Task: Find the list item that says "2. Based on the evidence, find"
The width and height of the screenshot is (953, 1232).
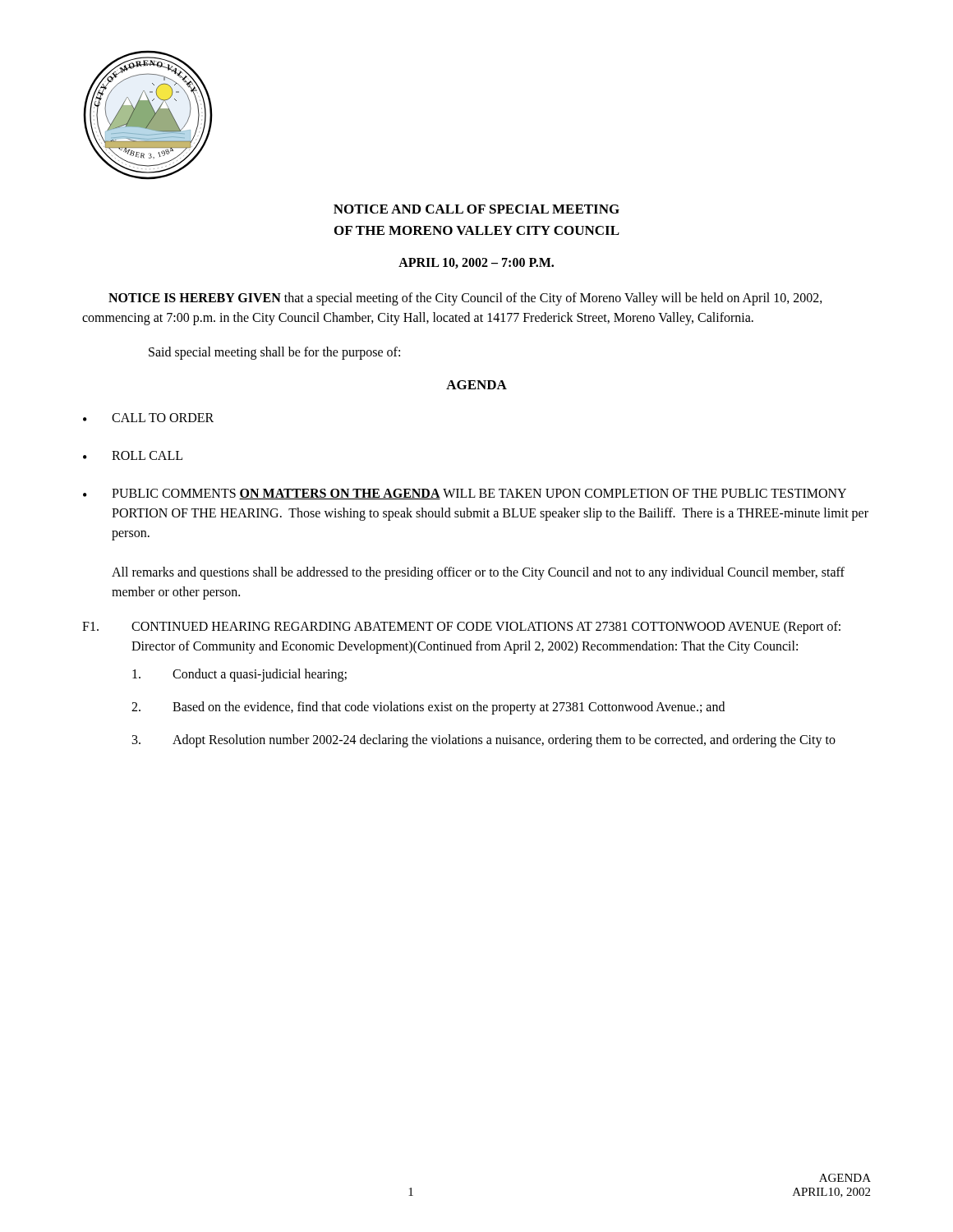Action: (501, 707)
